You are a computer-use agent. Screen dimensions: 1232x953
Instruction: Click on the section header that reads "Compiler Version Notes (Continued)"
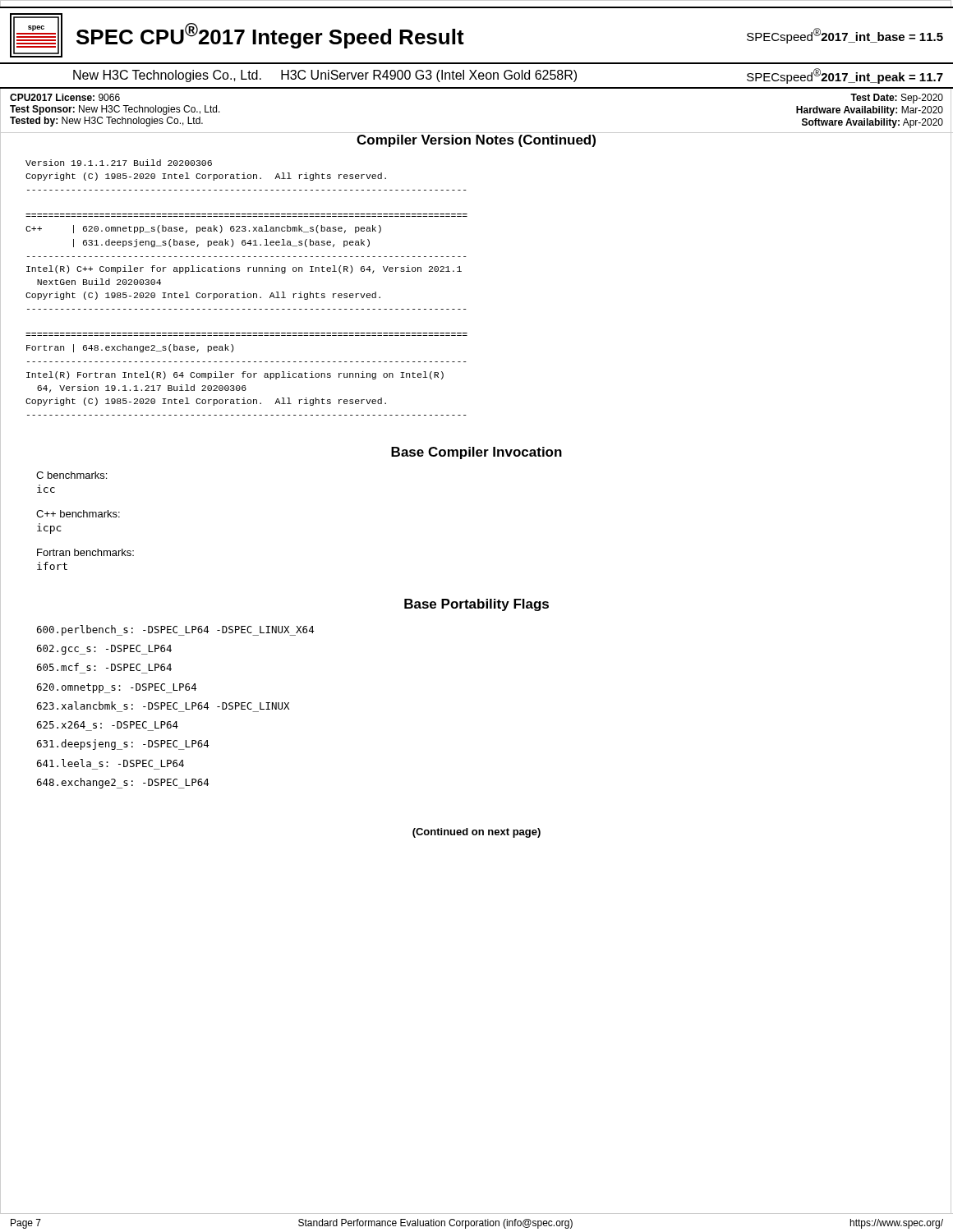[476, 140]
